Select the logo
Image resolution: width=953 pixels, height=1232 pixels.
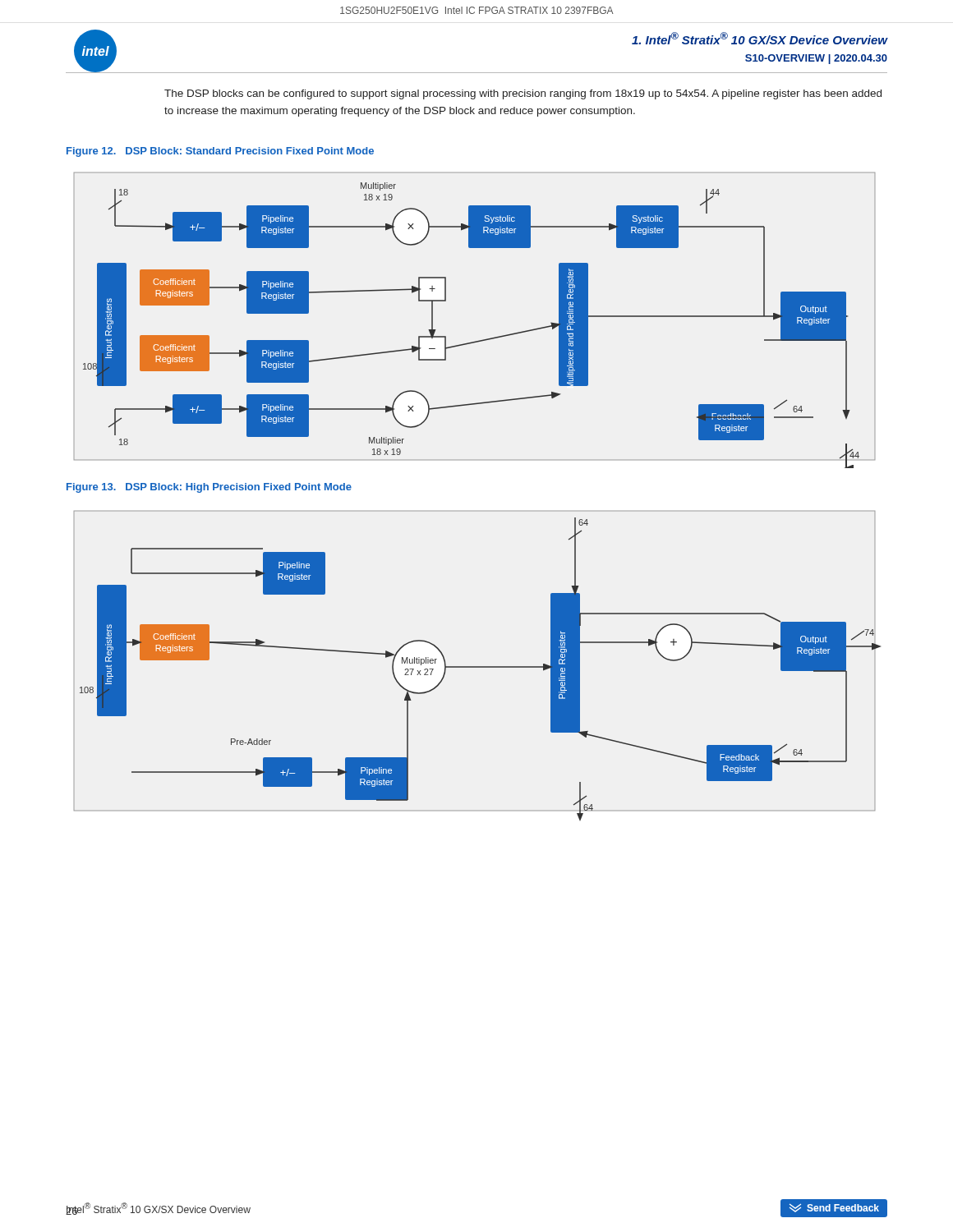95,51
